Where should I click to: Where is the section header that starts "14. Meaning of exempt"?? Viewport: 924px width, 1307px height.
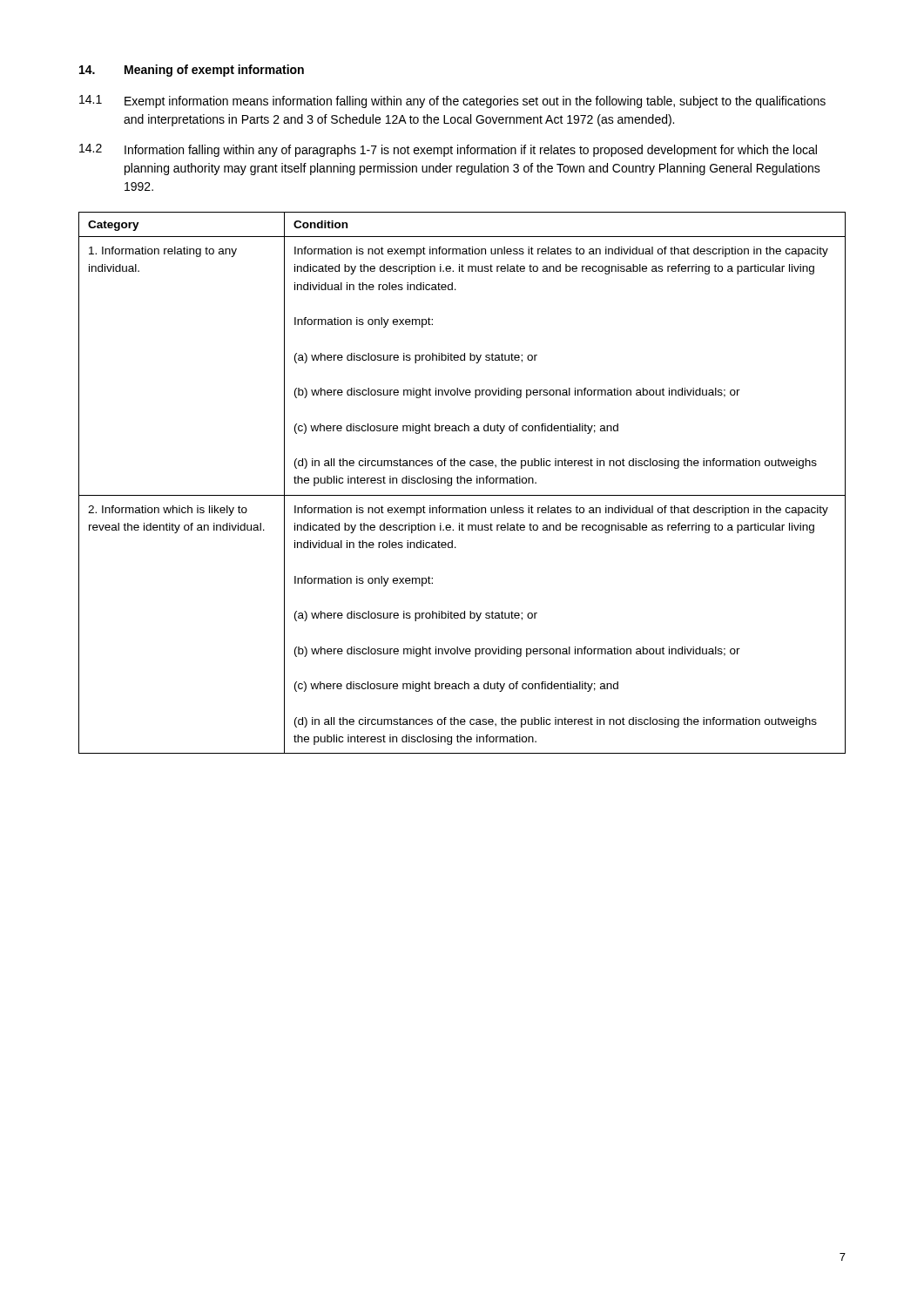[x=191, y=70]
